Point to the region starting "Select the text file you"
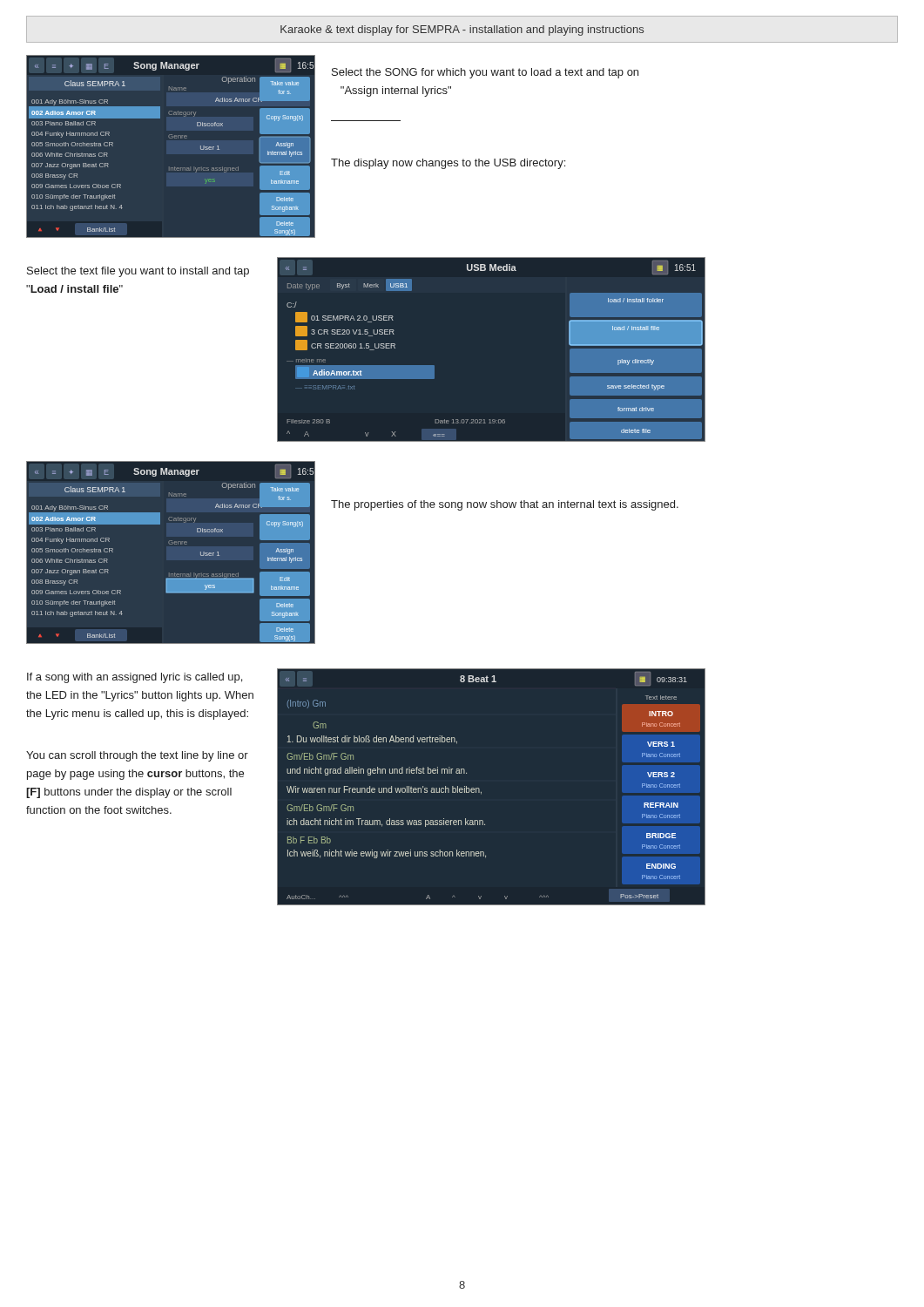 click(x=138, y=280)
